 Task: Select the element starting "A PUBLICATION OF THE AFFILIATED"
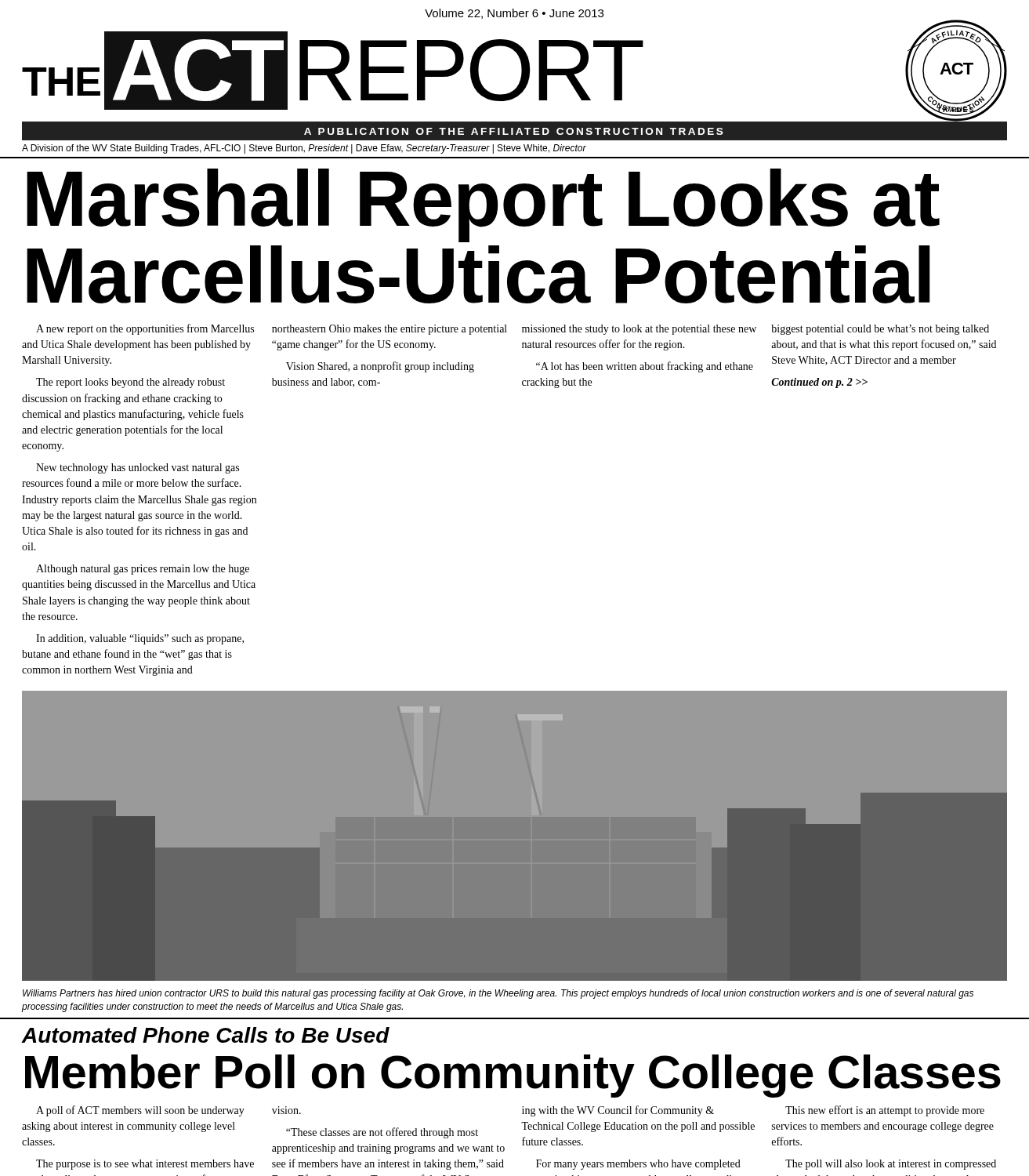tap(514, 131)
